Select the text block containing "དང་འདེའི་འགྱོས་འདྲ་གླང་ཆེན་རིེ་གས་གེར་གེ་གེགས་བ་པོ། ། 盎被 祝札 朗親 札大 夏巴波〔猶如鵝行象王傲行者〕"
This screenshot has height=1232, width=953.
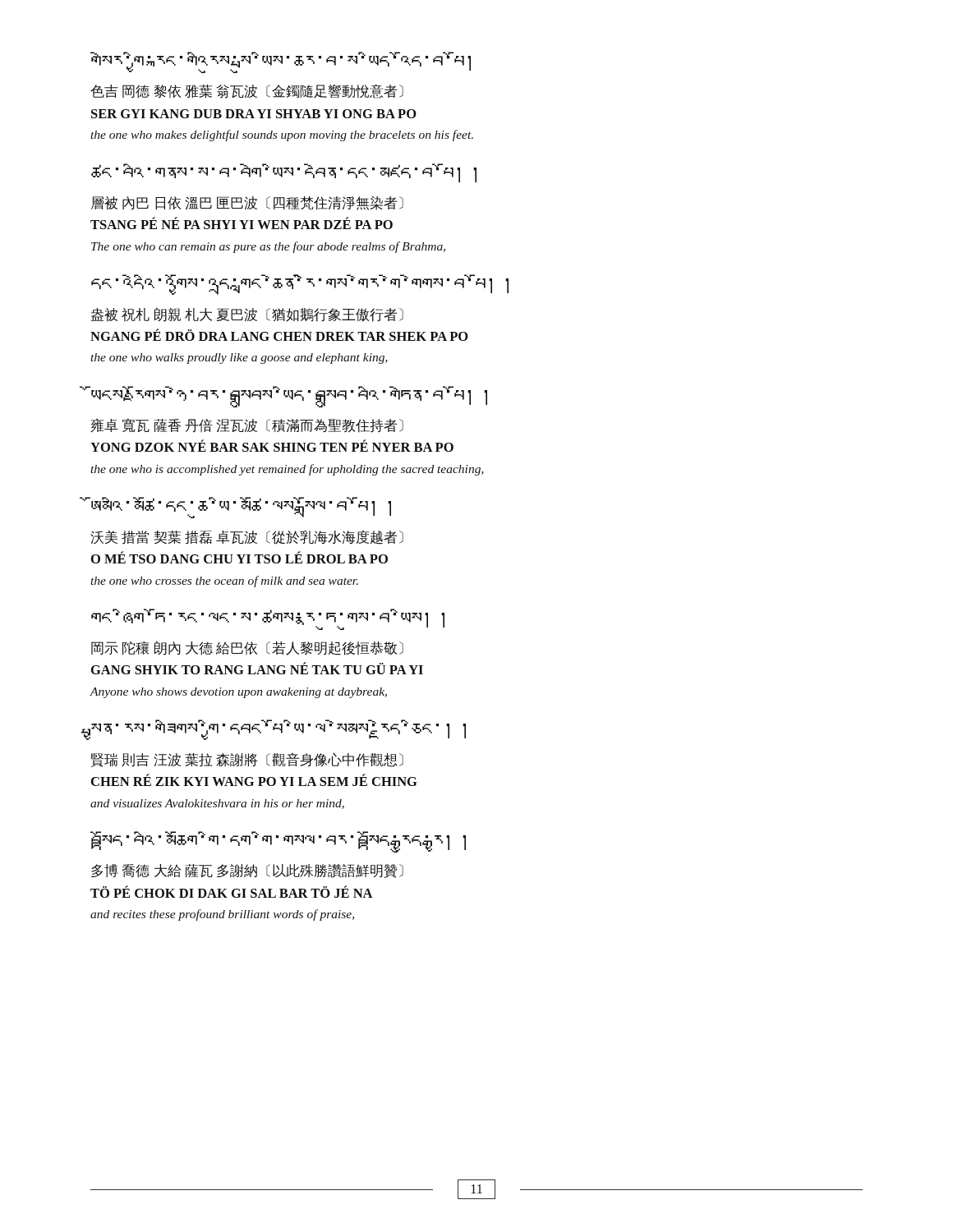[299, 319]
